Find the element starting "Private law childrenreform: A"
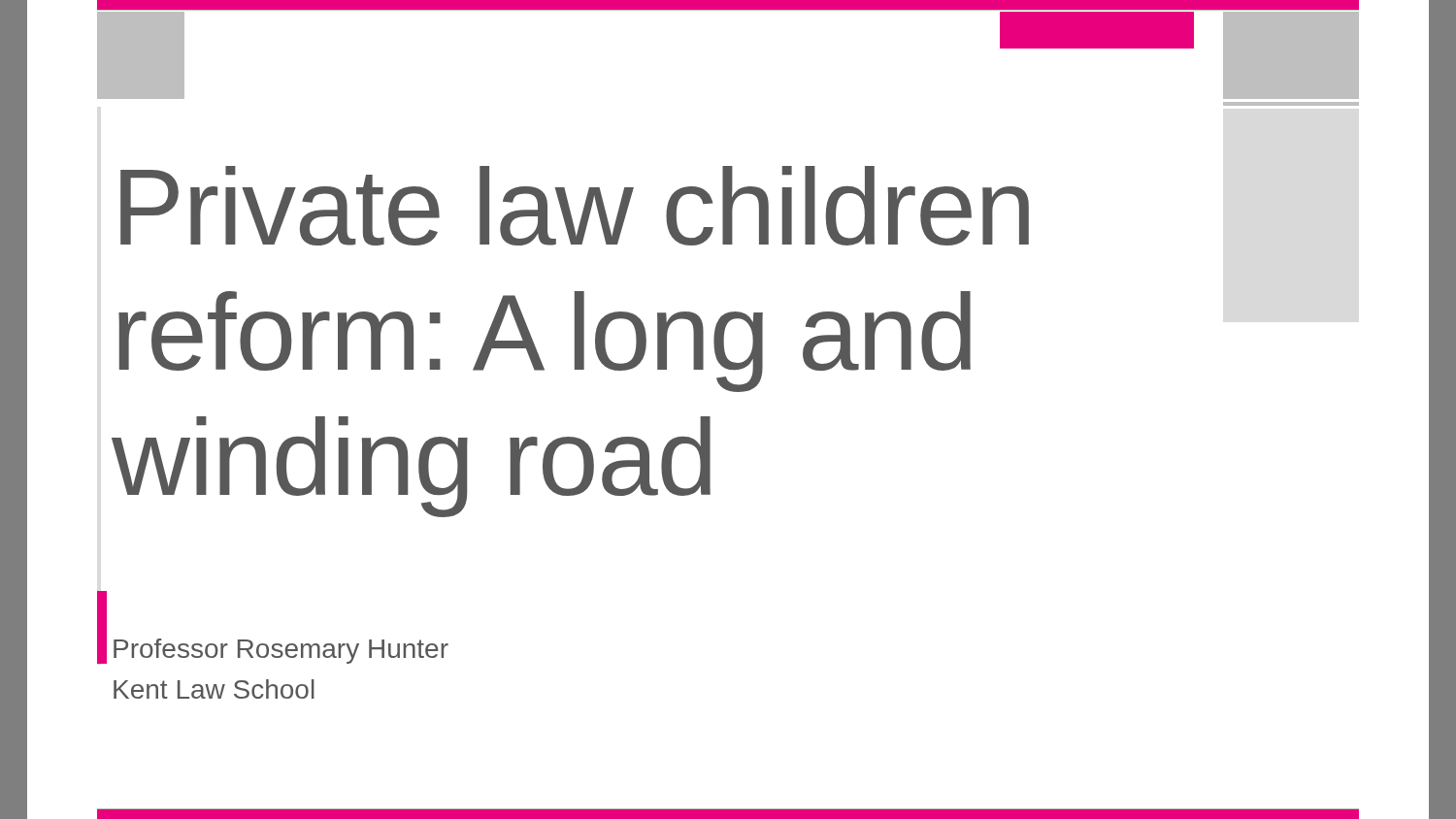 662,333
